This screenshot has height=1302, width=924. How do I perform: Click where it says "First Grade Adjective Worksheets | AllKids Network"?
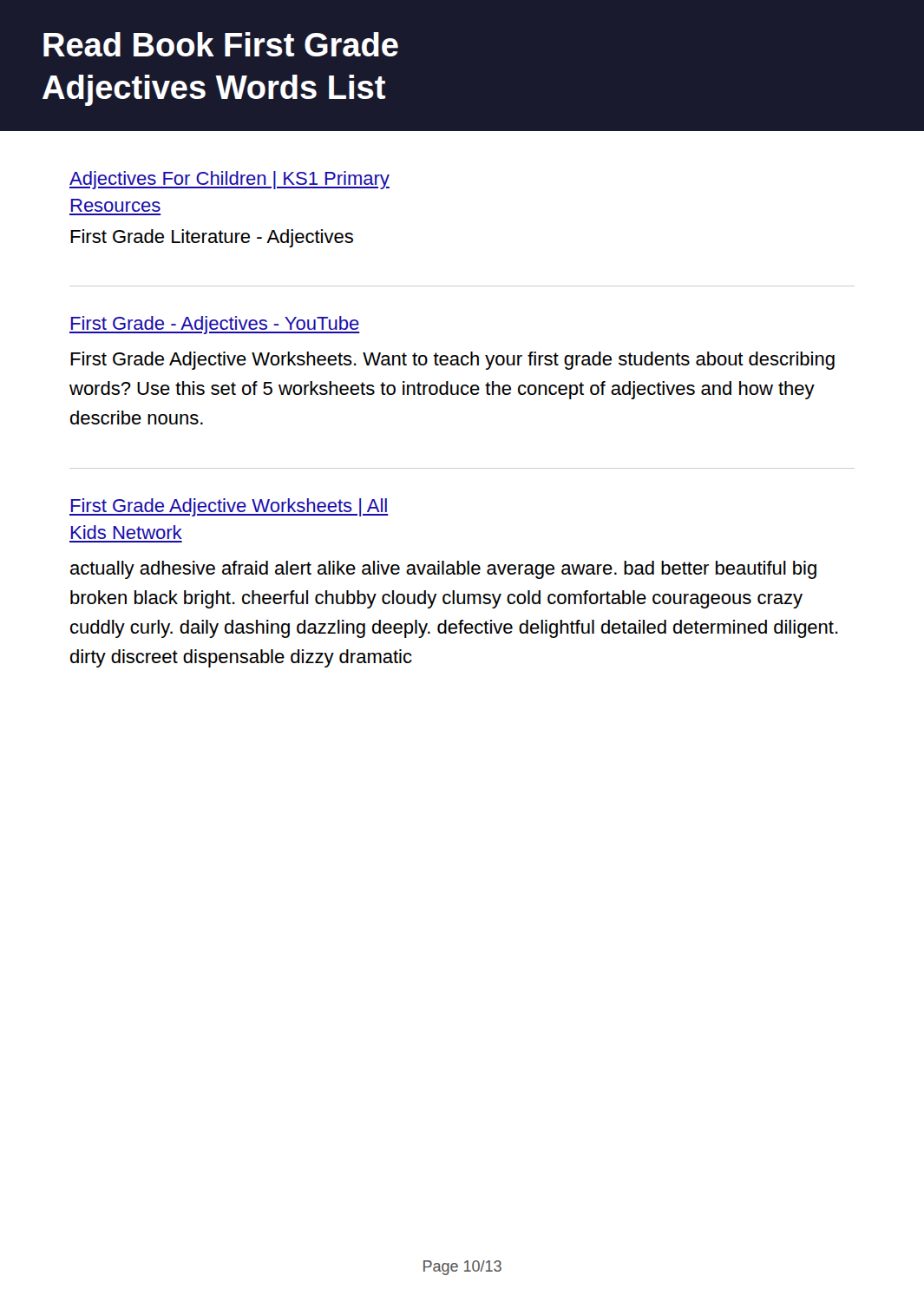pos(229,519)
